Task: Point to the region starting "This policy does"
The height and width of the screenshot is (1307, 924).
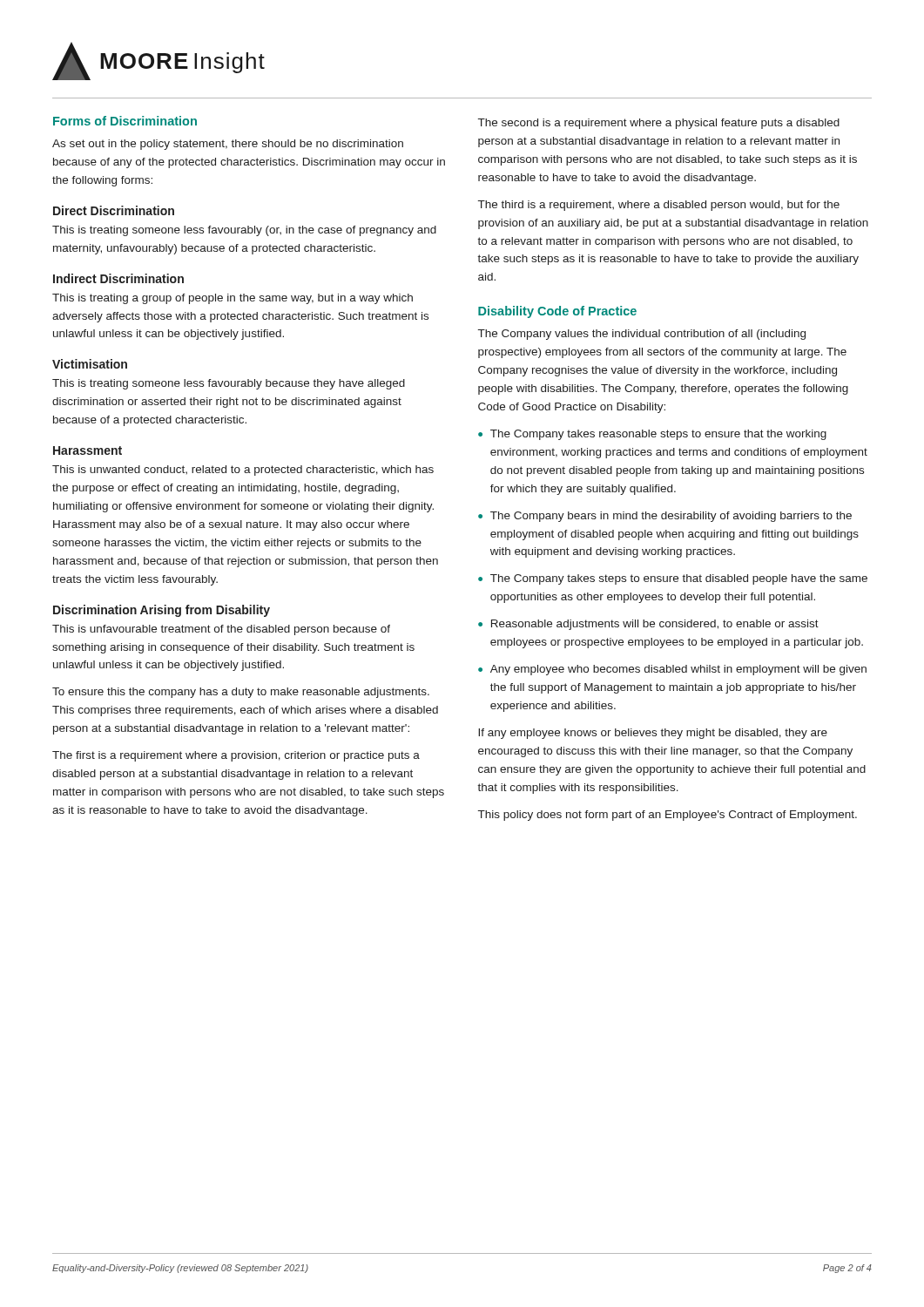Action: click(x=675, y=815)
